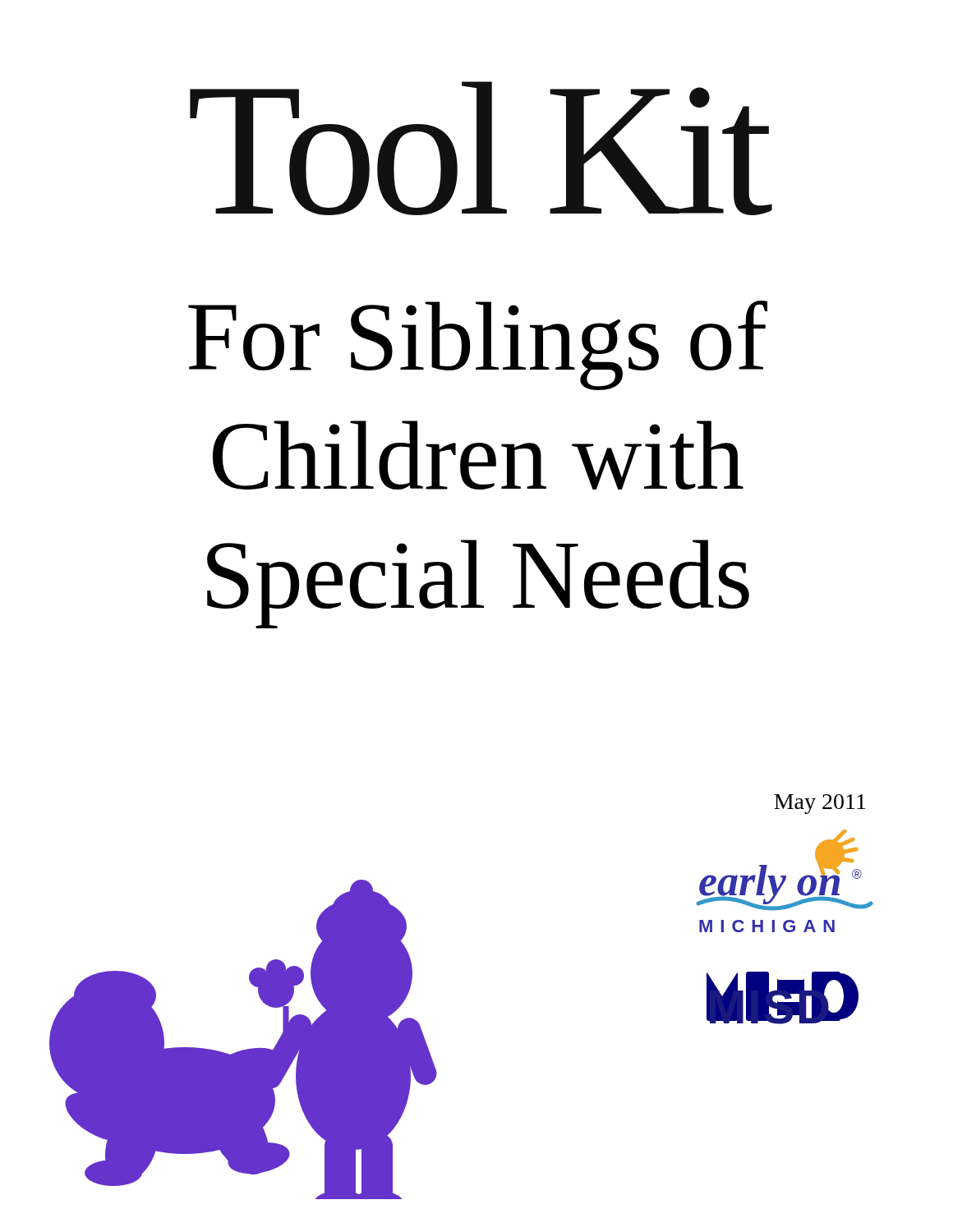Point to the text starting "For Siblings of Children with"
The width and height of the screenshot is (953, 1232).
476,509
